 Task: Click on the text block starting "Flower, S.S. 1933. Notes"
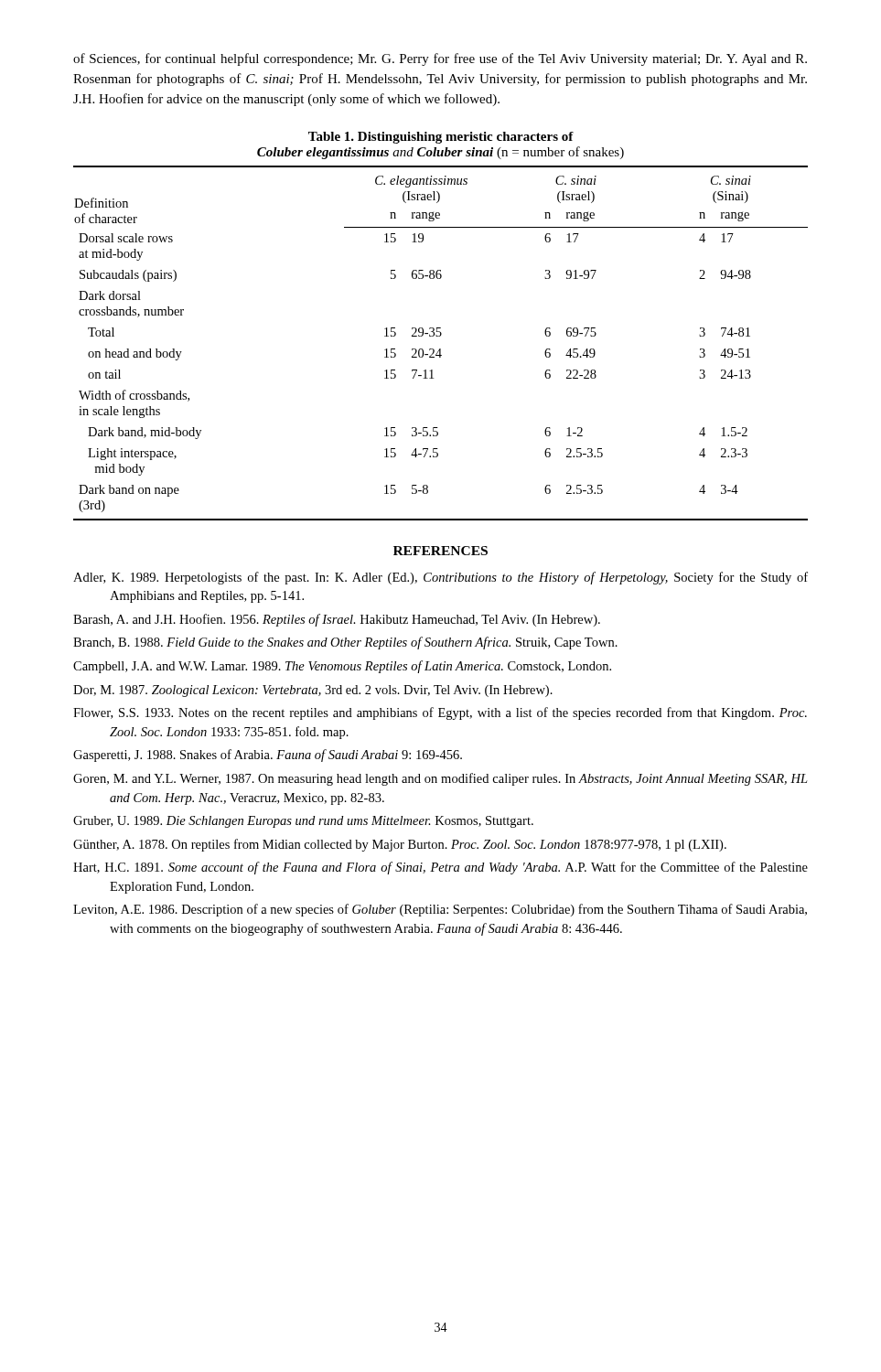click(x=440, y=722)
